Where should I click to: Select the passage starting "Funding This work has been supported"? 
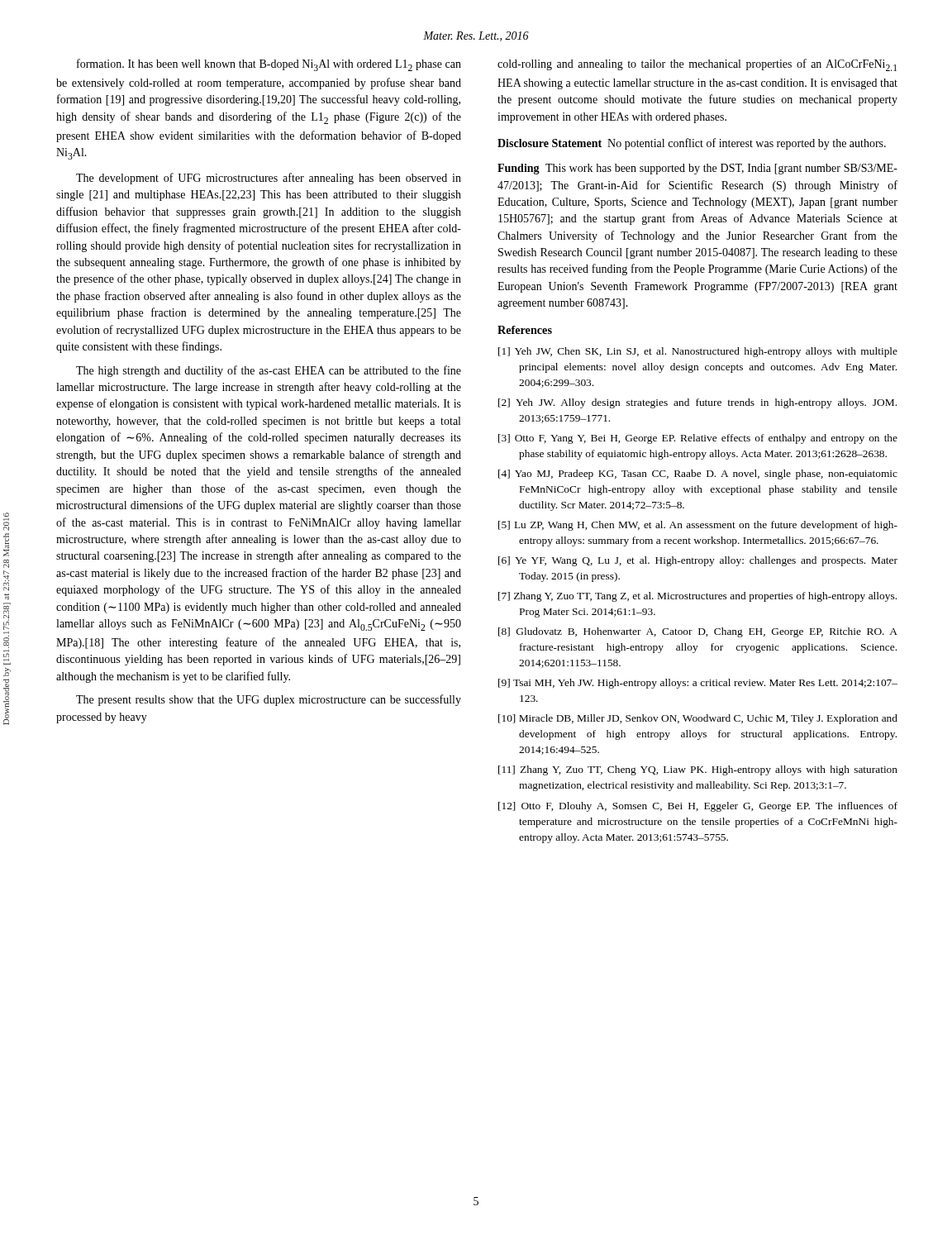(x=697, y=236)
